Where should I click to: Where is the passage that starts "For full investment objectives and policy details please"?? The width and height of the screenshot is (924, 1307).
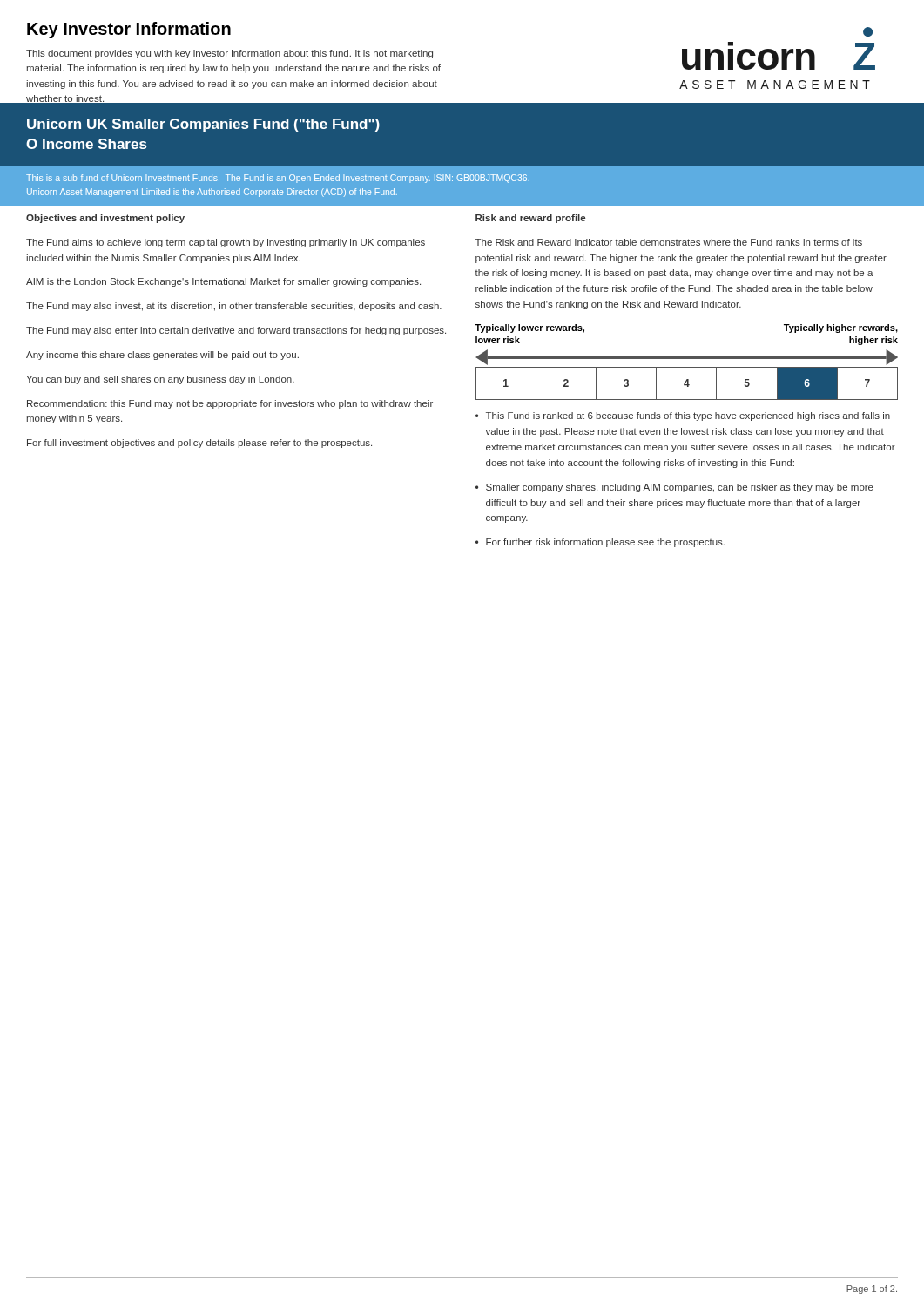click(238, 444)
